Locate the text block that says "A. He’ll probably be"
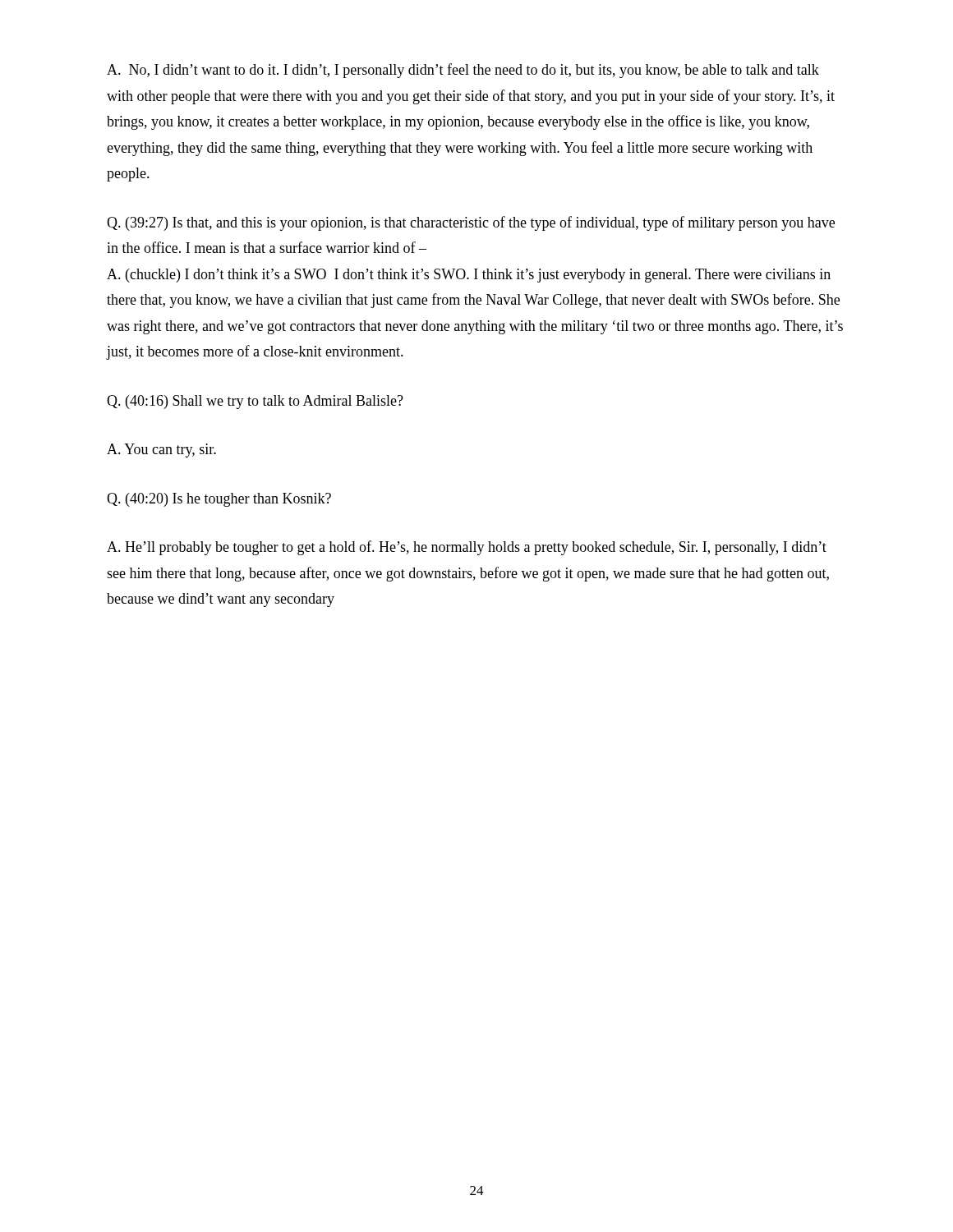Image resolution: width=953 pixels, height=1232 pixels. pyautogui.click(x=468, y=573)
